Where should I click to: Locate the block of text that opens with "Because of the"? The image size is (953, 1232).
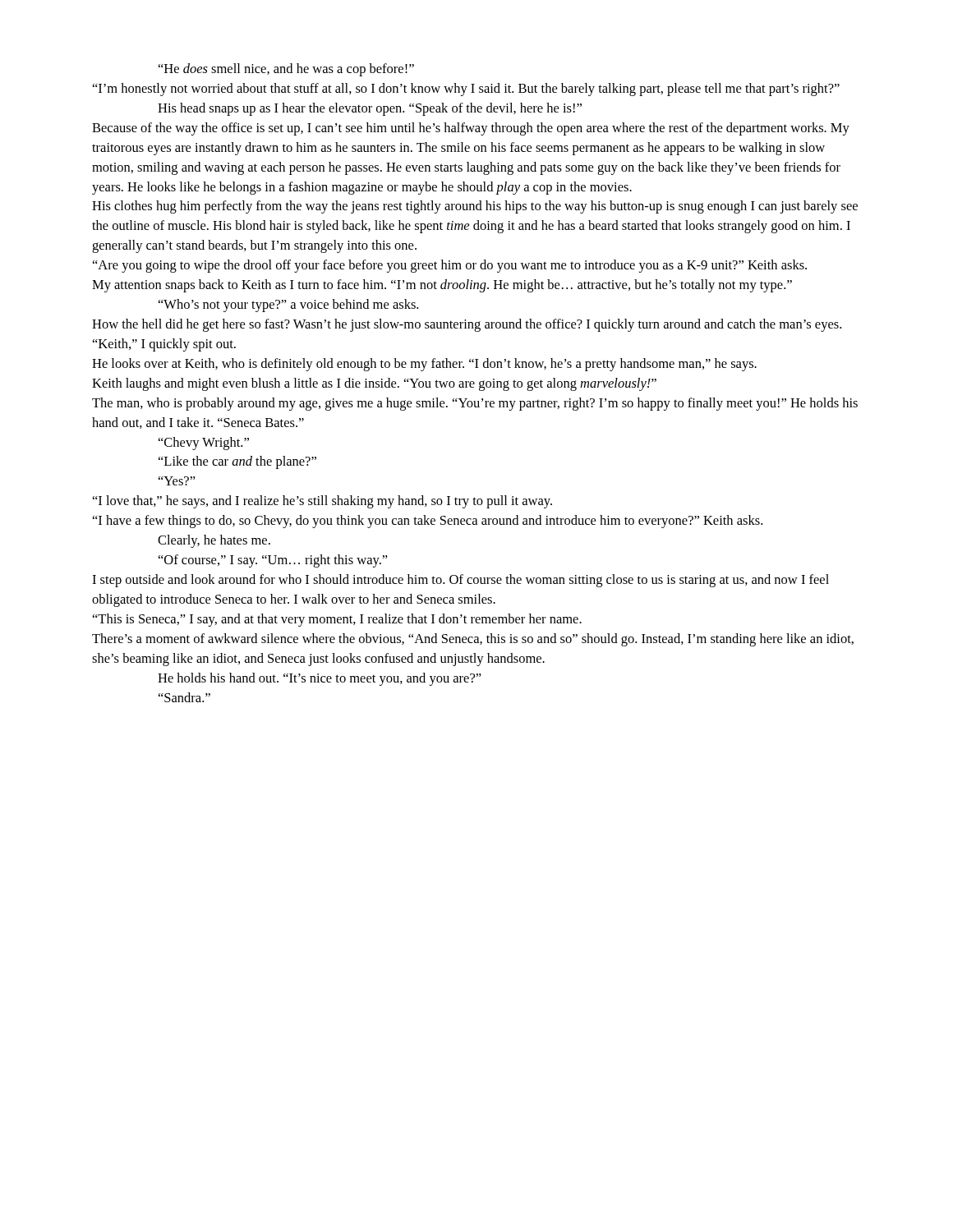click(x=476, y=157)
